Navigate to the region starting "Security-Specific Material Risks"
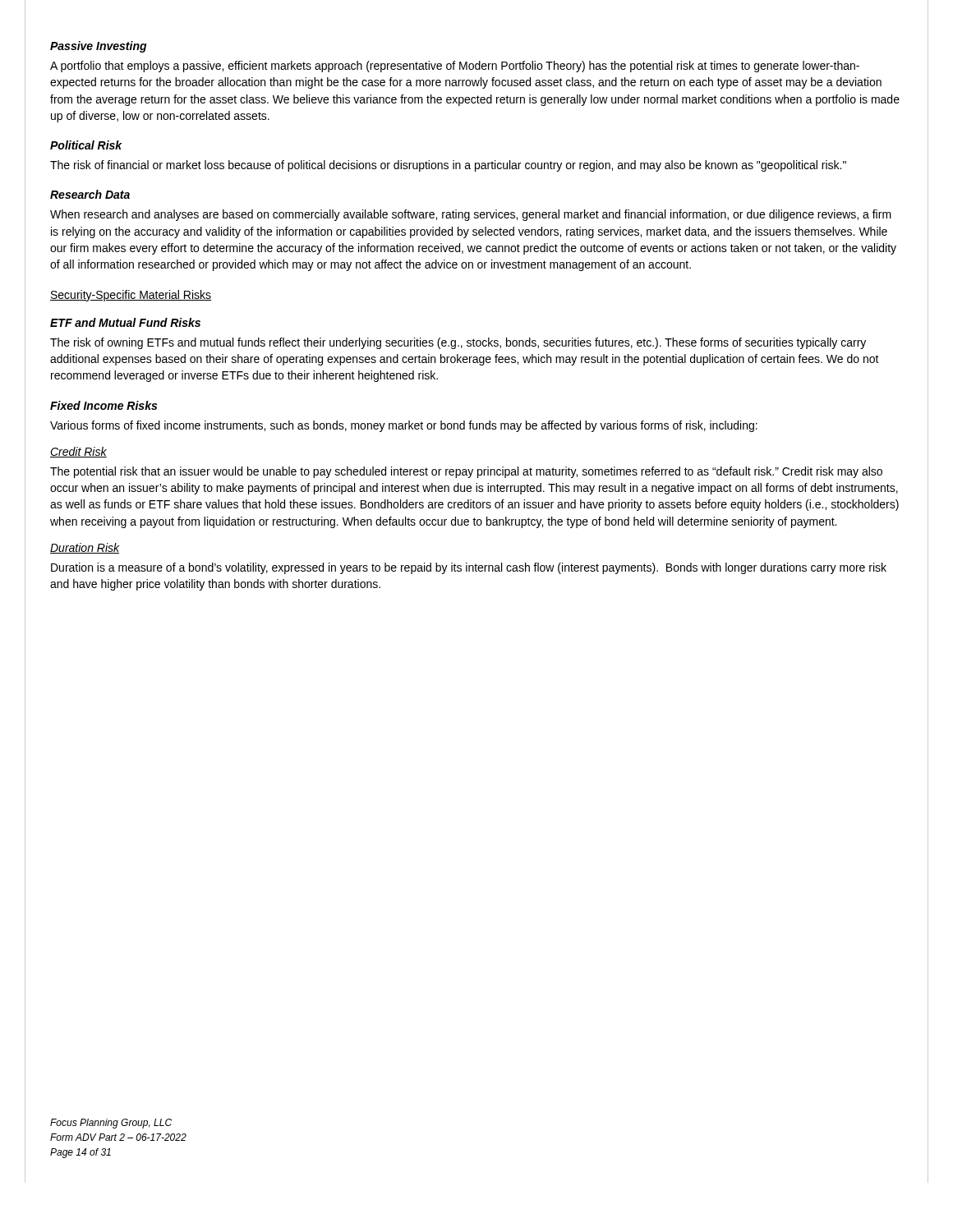The height and width of the screenshot is (1232, 953). pos(131,295)
